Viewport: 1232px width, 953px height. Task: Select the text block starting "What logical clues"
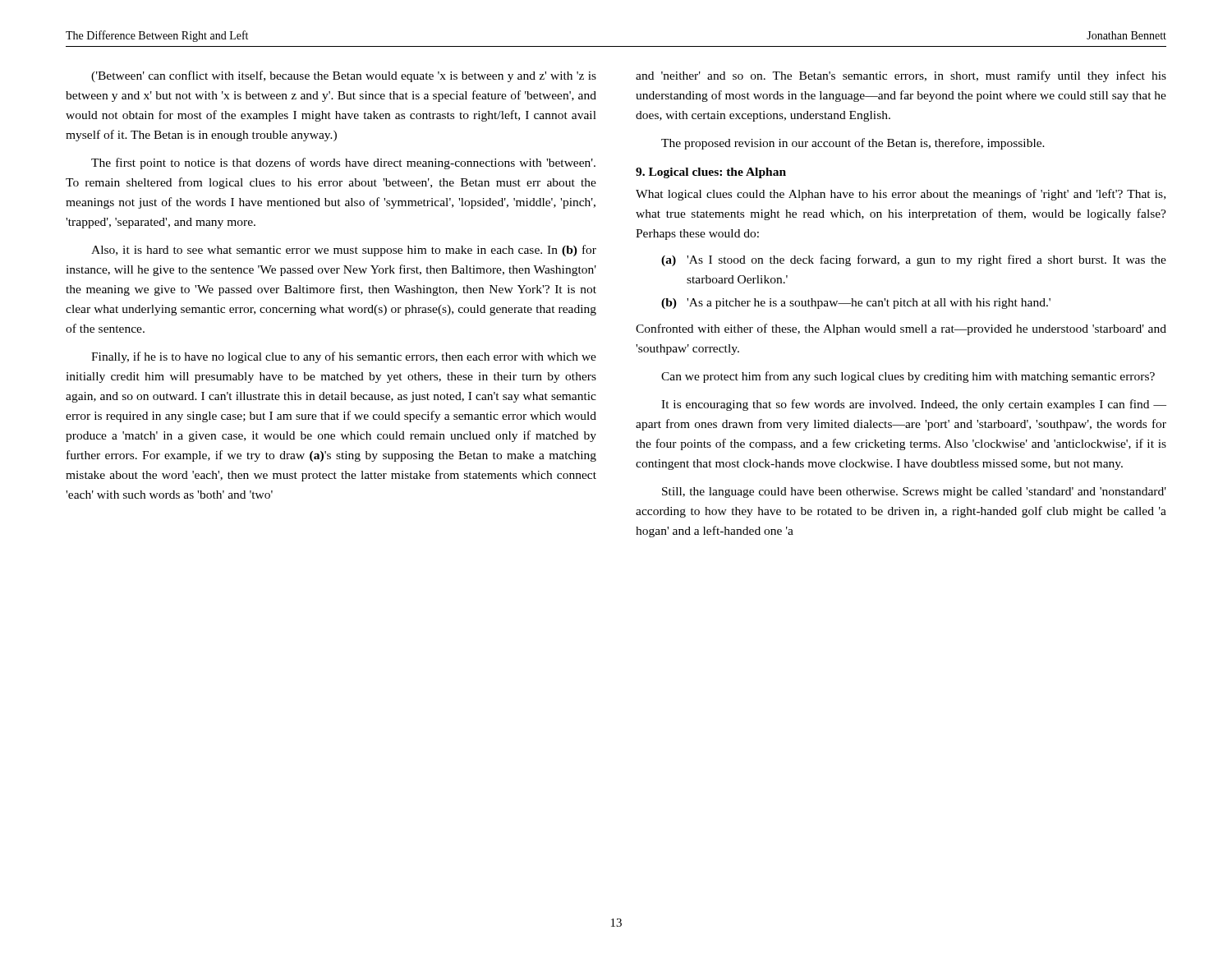point(901,214)
